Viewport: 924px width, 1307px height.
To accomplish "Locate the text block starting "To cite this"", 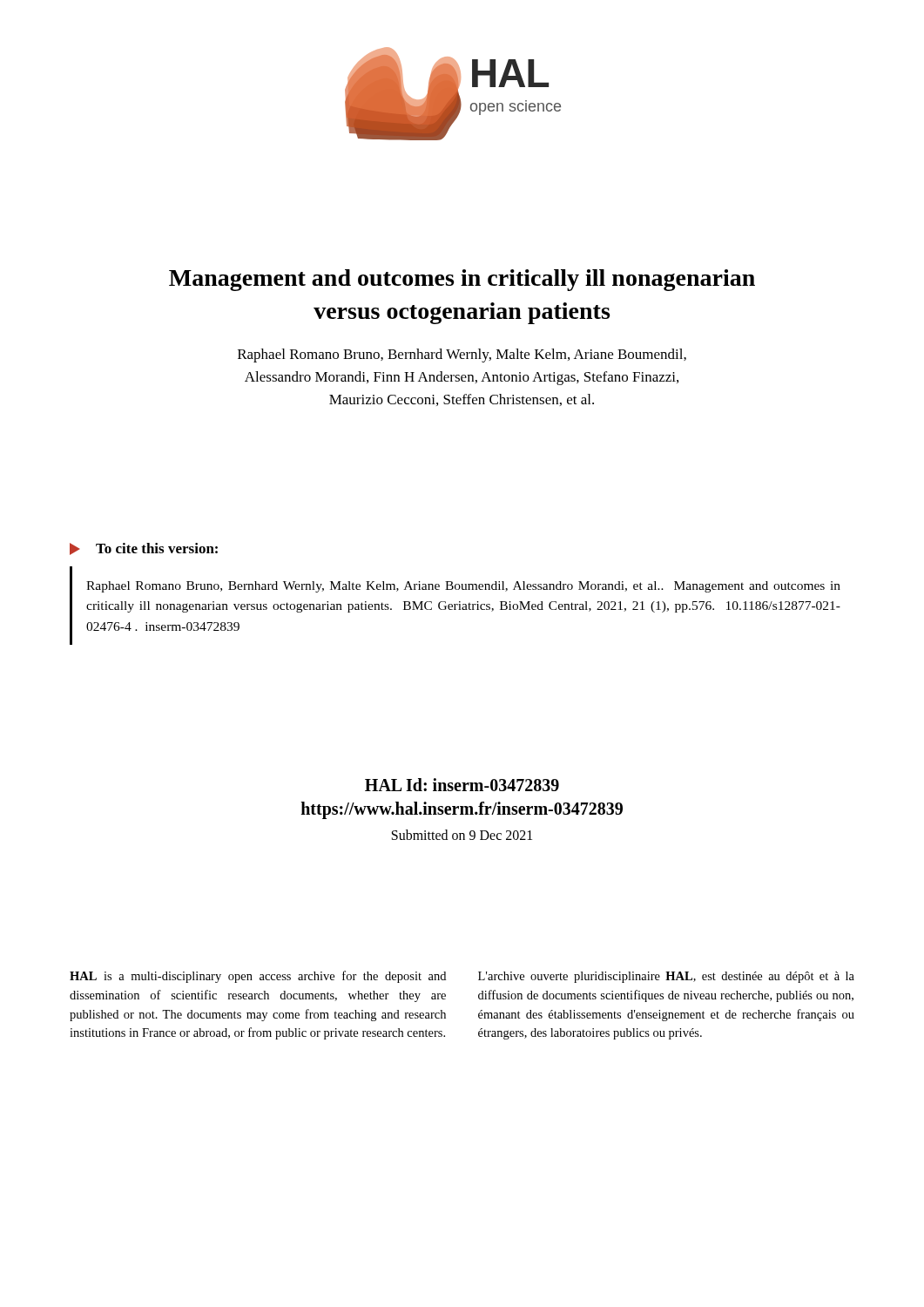I will (462, 592).
